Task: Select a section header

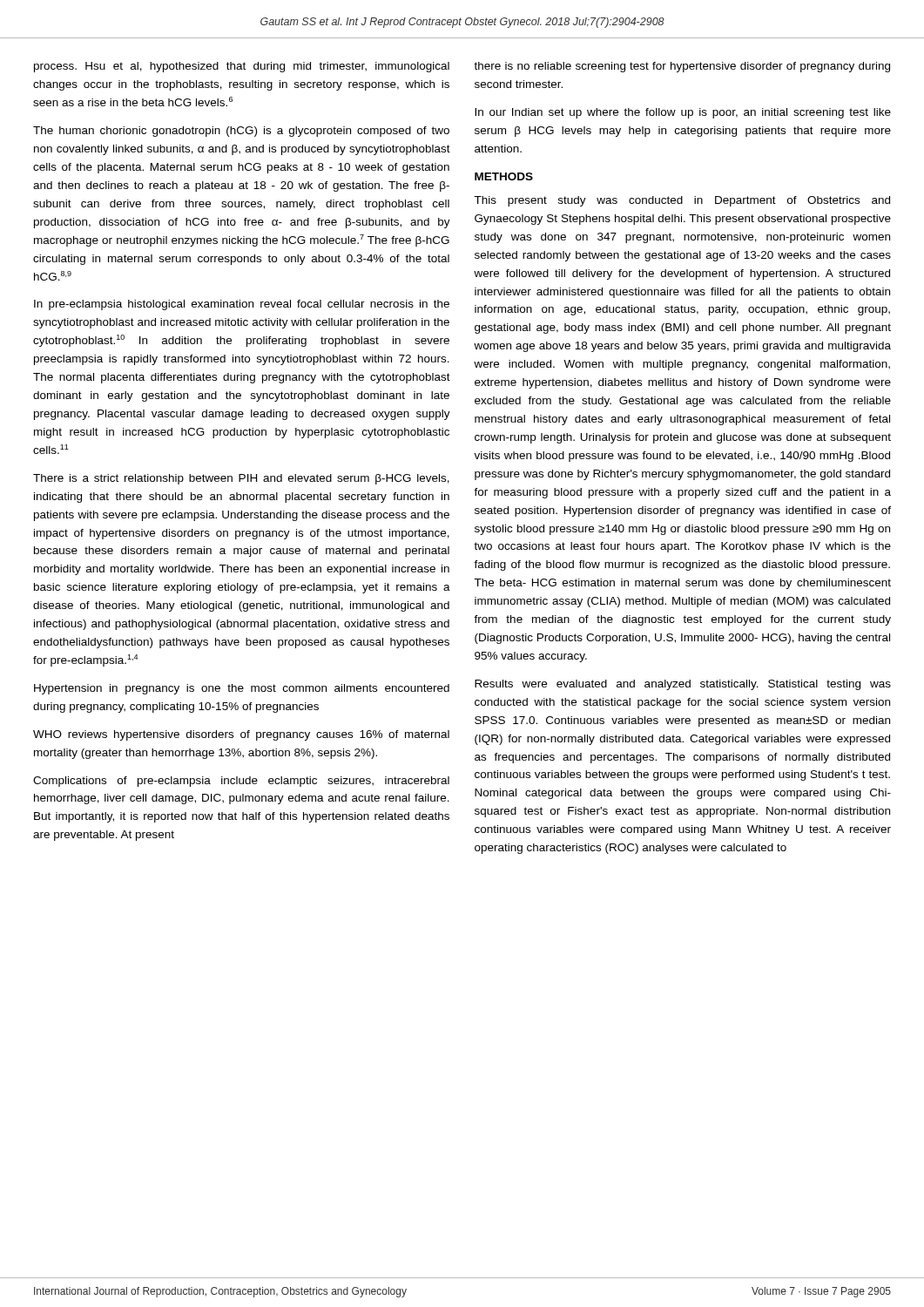Action: 504,176
